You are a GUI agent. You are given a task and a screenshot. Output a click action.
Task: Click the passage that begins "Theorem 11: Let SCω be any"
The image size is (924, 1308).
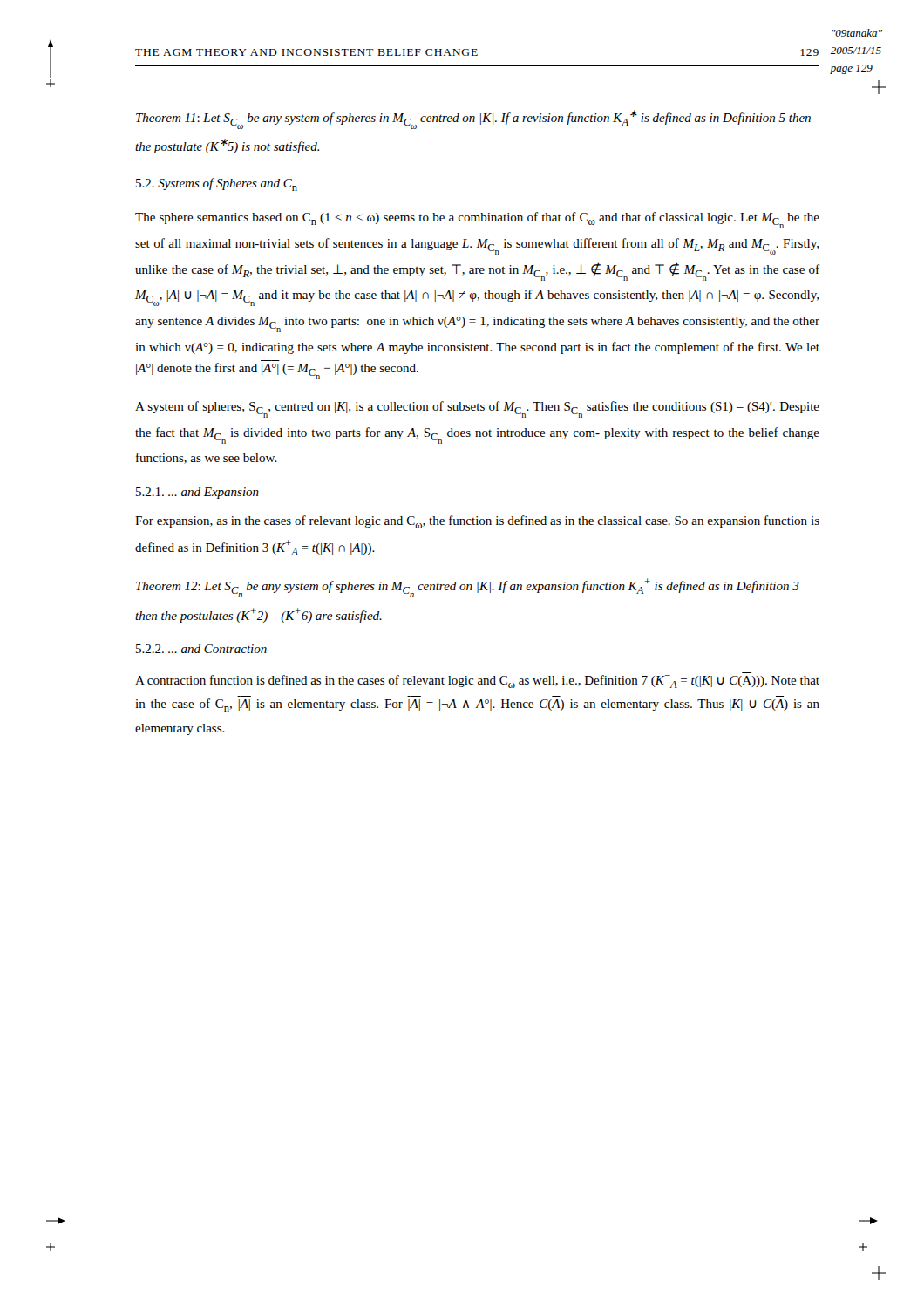(x=473, y=130)
